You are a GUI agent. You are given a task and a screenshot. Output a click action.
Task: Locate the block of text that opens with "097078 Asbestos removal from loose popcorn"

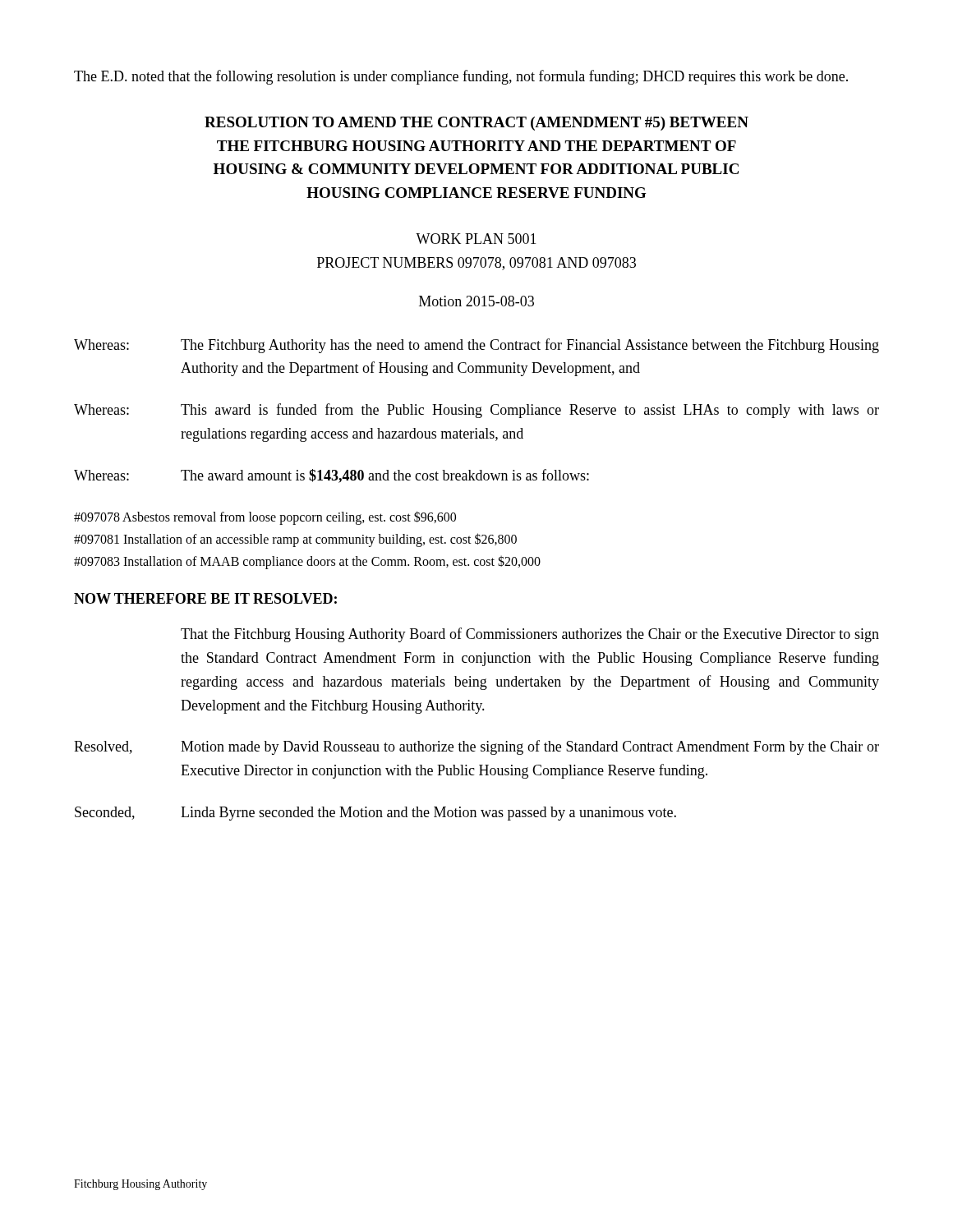coord(307,539)
